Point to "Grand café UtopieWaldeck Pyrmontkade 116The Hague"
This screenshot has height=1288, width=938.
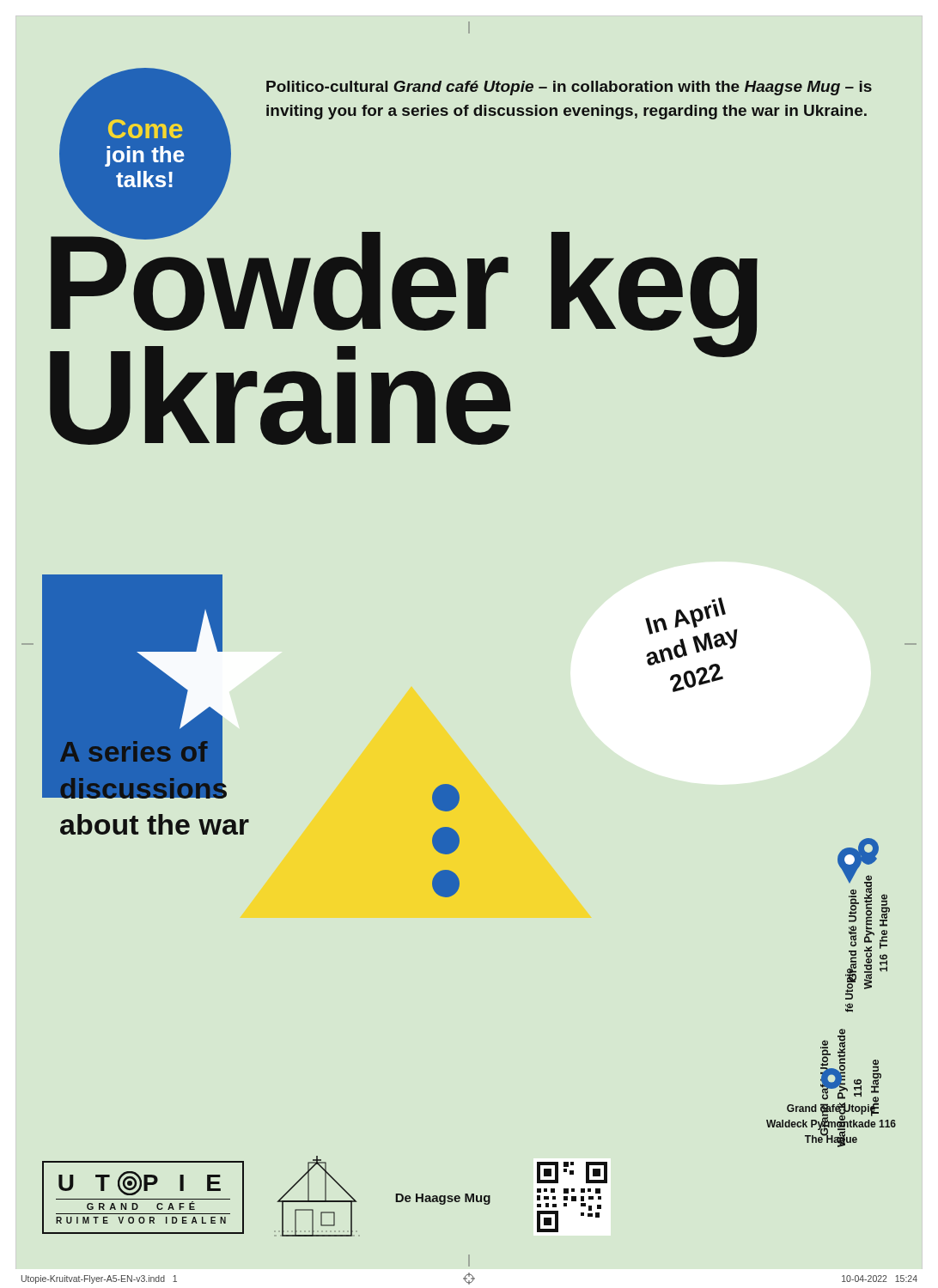831,1107
